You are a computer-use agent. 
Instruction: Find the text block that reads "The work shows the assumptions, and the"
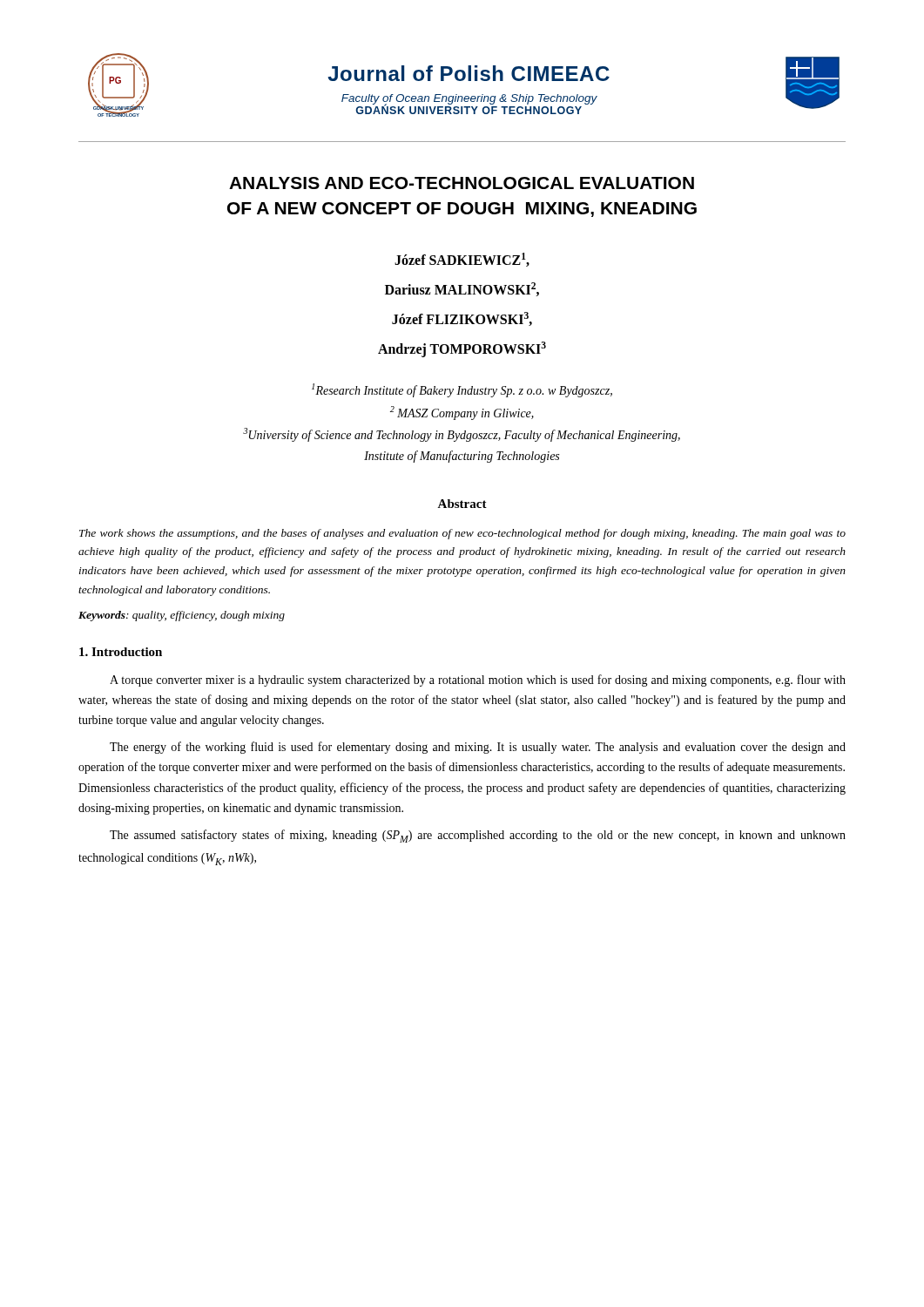[x=462, y=561]
